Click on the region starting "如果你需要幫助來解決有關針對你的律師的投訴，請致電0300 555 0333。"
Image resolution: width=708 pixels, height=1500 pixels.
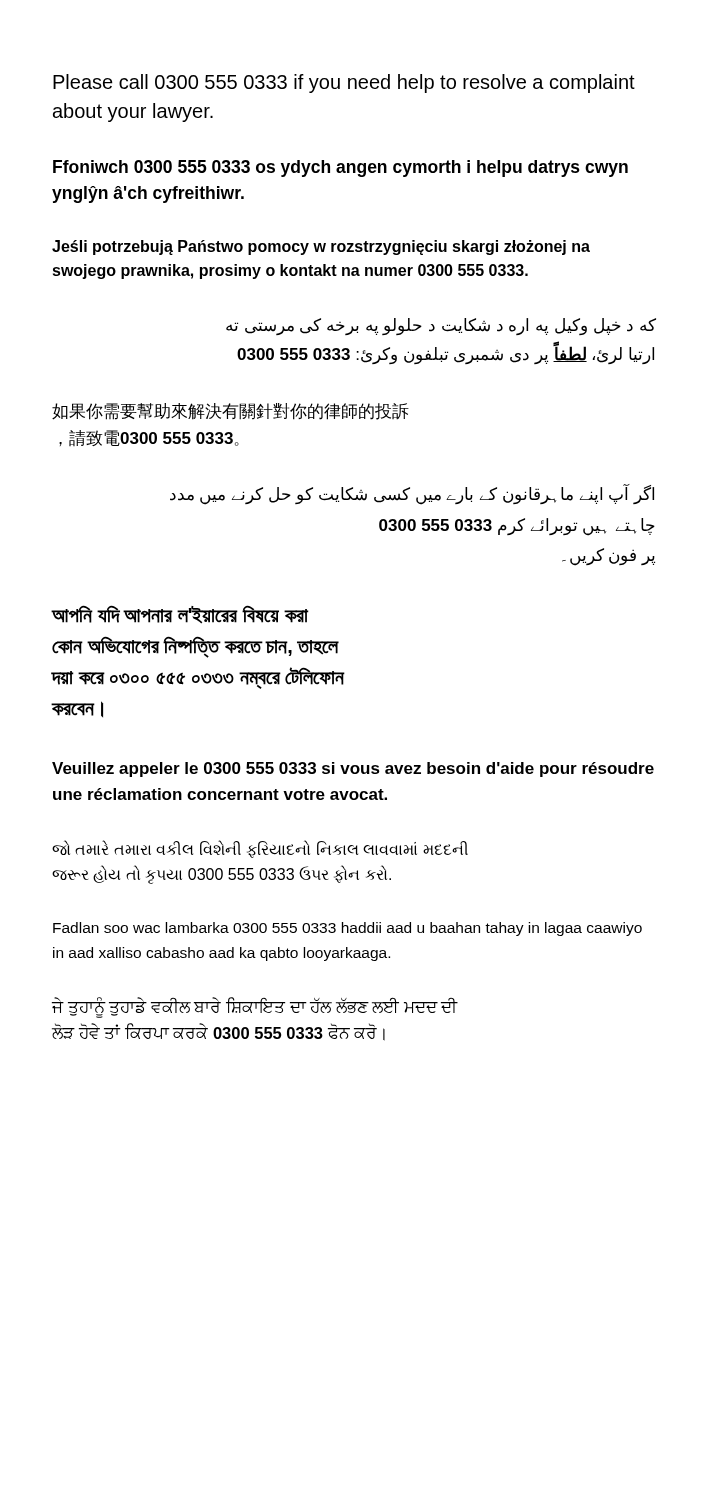(x=354, y=425)
